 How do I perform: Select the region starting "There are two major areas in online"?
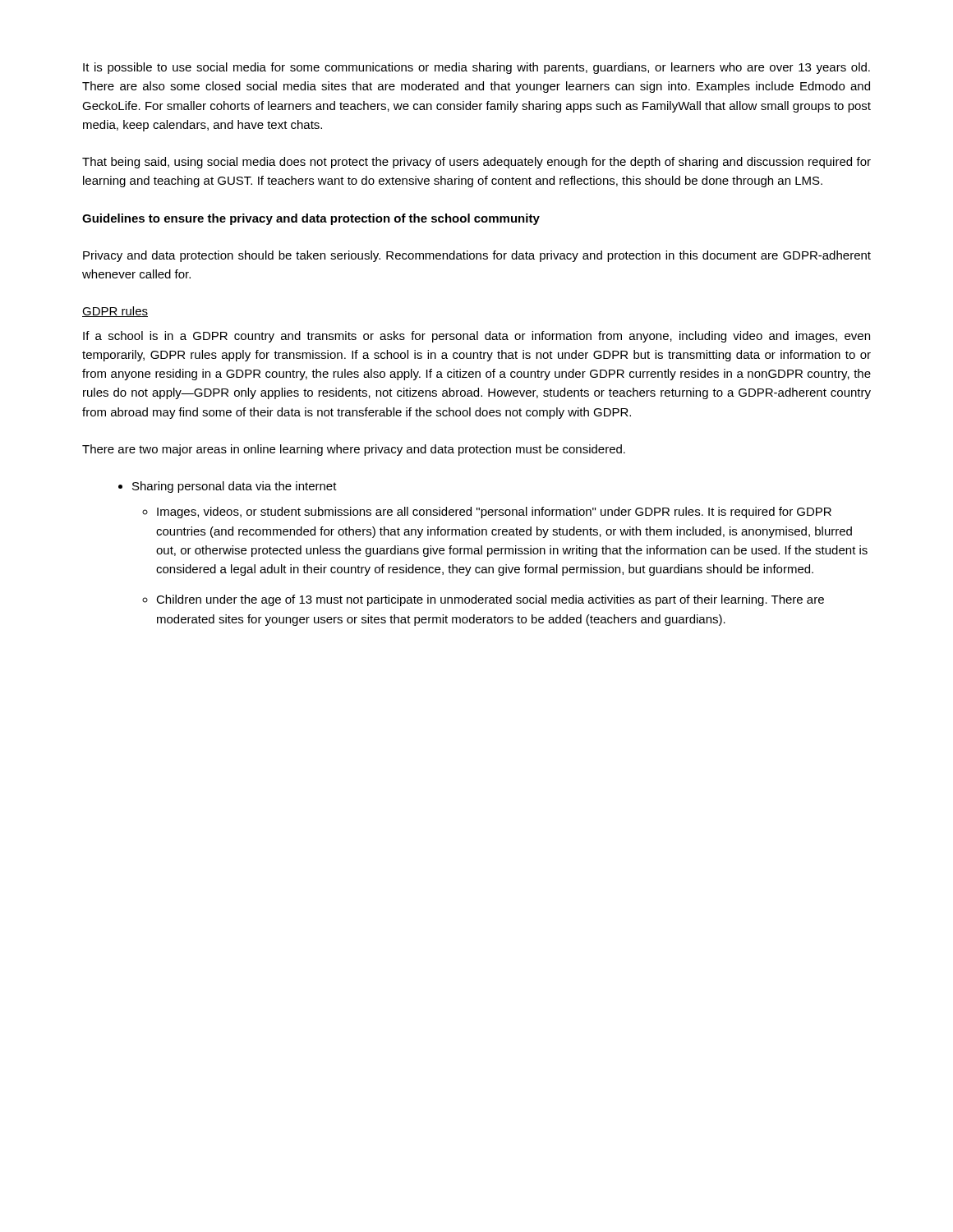354,449
